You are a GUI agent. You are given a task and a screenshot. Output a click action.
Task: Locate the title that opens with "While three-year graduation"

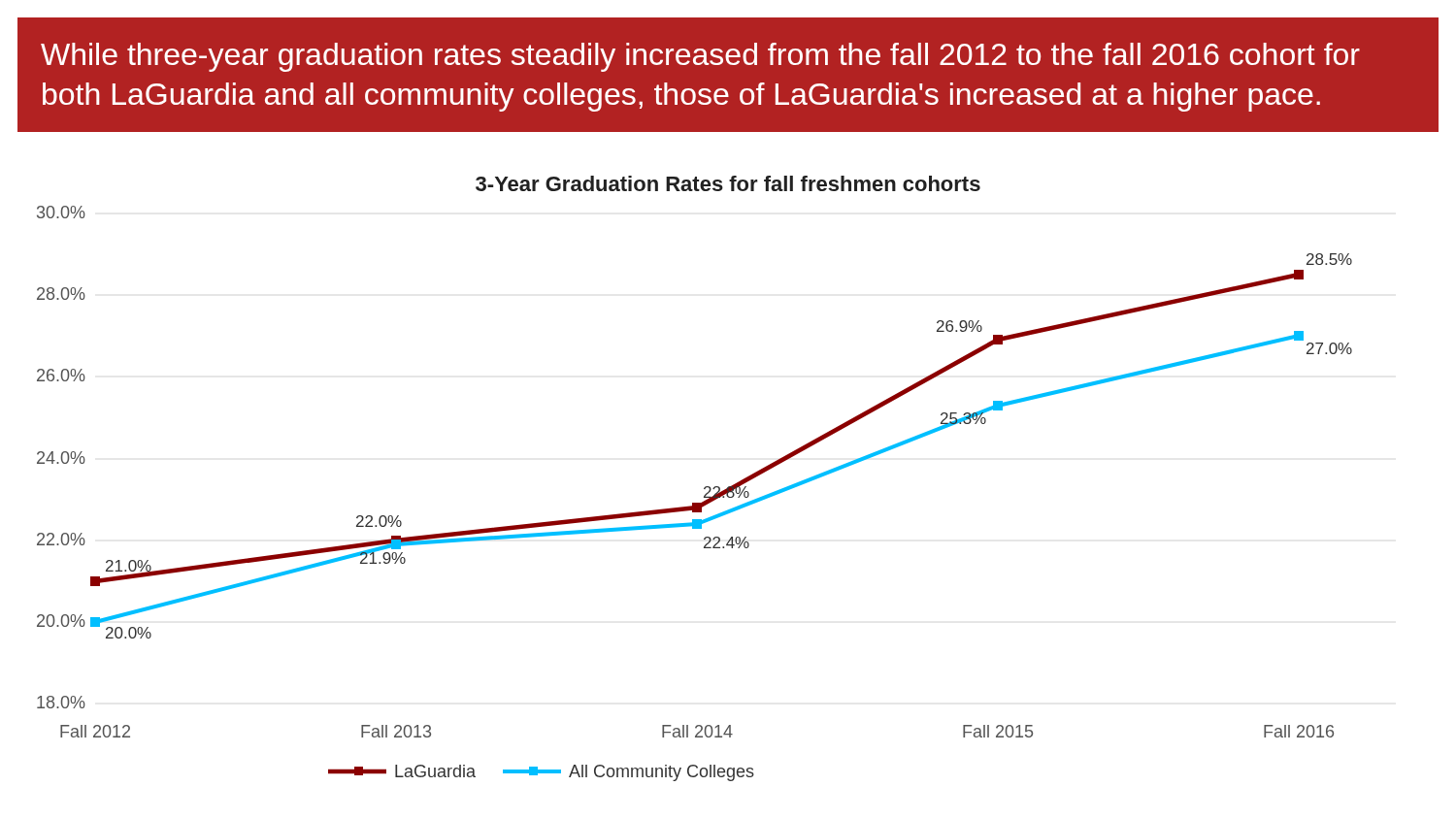[700, 74]
